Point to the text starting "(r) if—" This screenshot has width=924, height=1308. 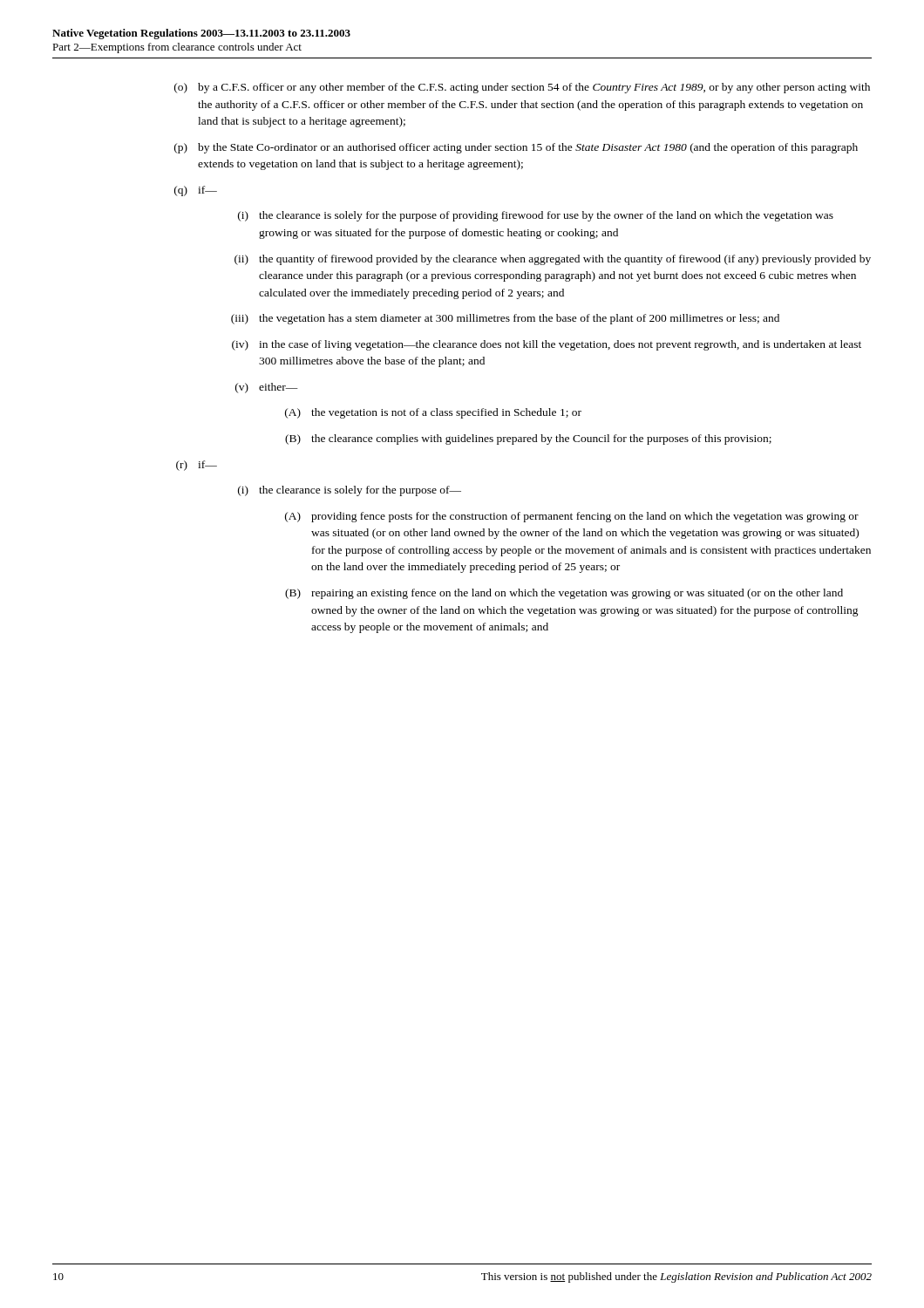tap(197, 466)
